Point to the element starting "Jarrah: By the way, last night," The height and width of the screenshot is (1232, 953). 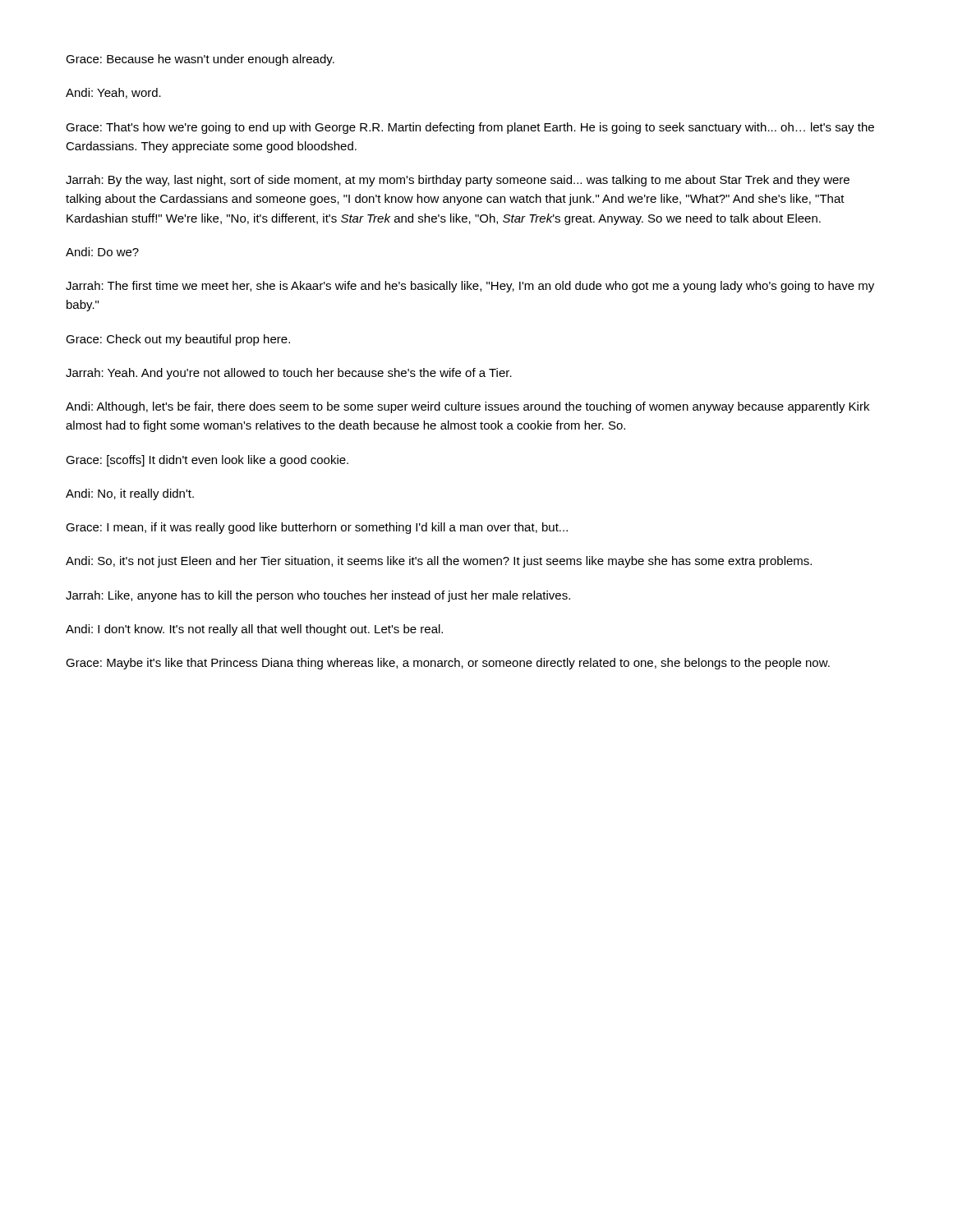(x=458, y=199)
